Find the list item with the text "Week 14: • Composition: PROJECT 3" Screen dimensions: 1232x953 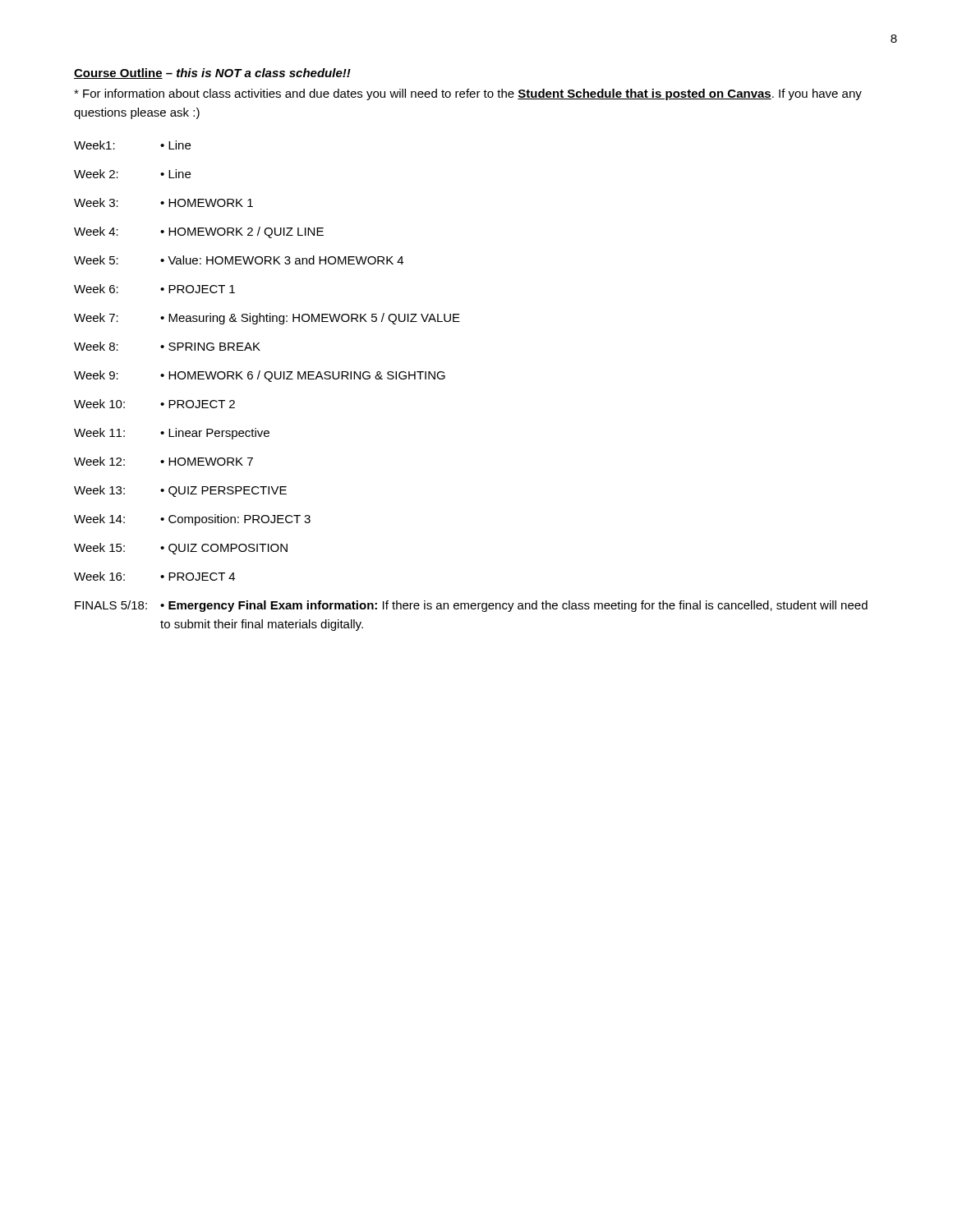(x=192, y=520)
